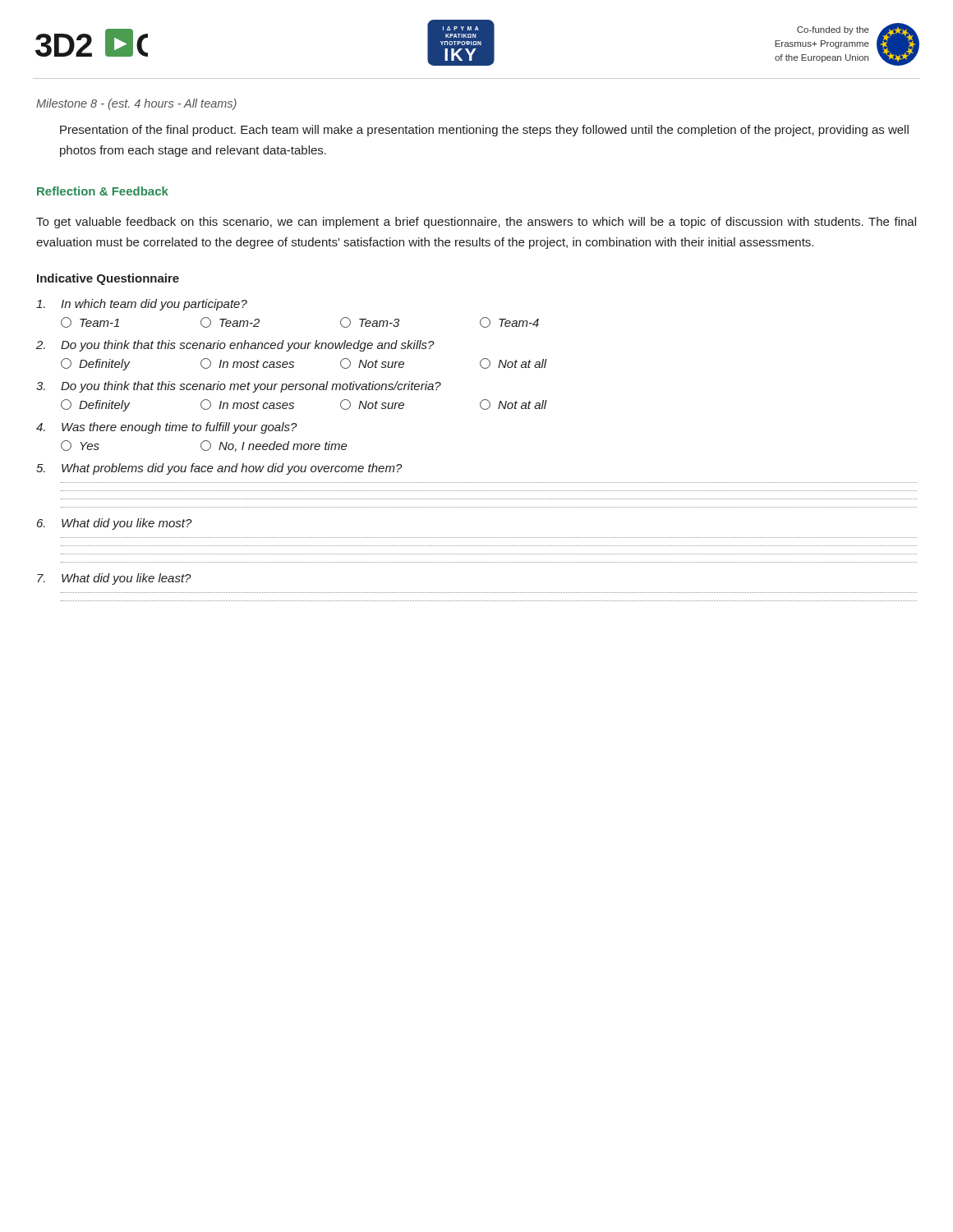This screenshot has height=1232, width=953.
Task: Click on the text starting "5. What problems"
Action: click(476, 484)
